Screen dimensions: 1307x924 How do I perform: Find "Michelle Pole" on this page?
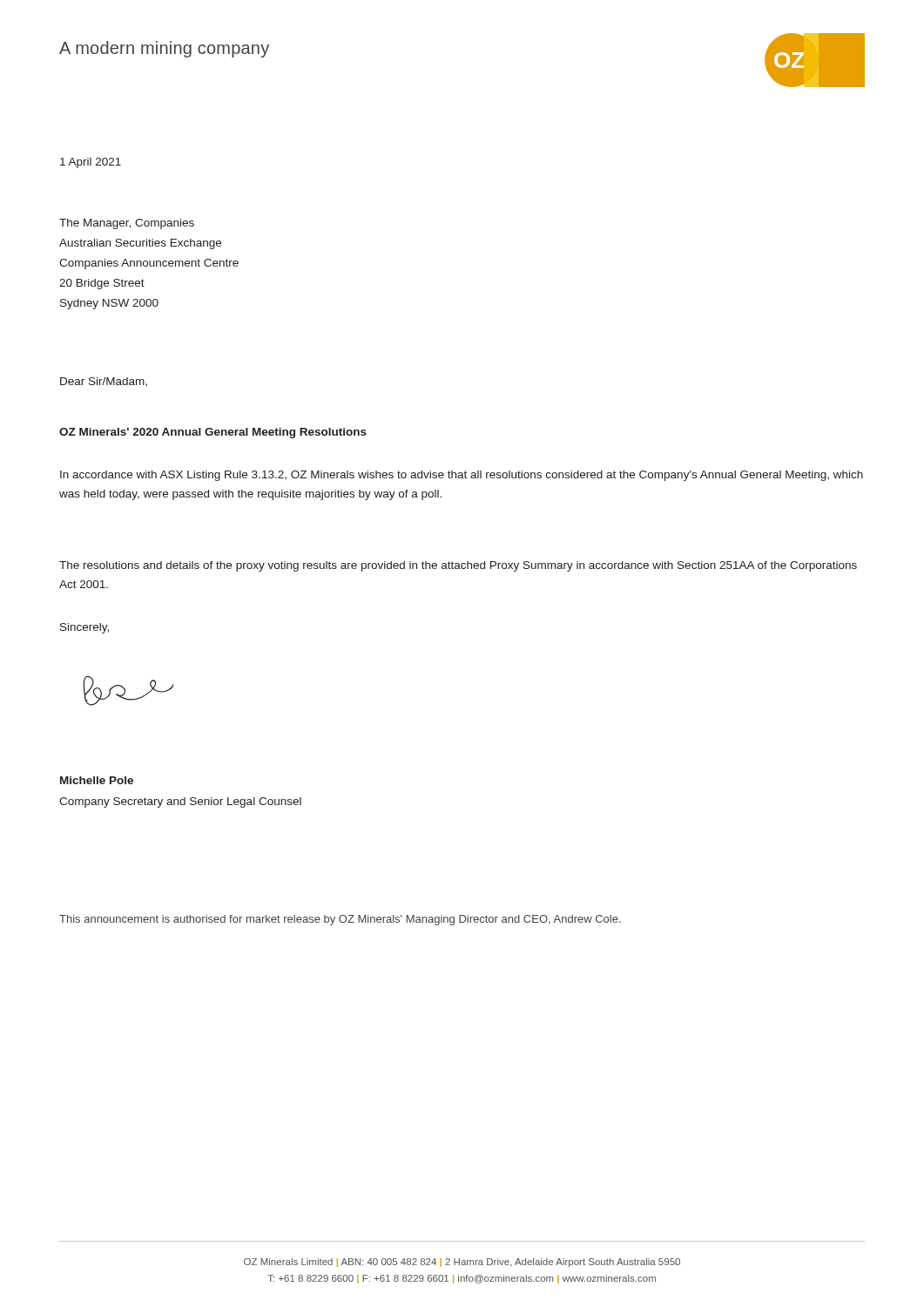pyautogui.click(x=96, y=780)
